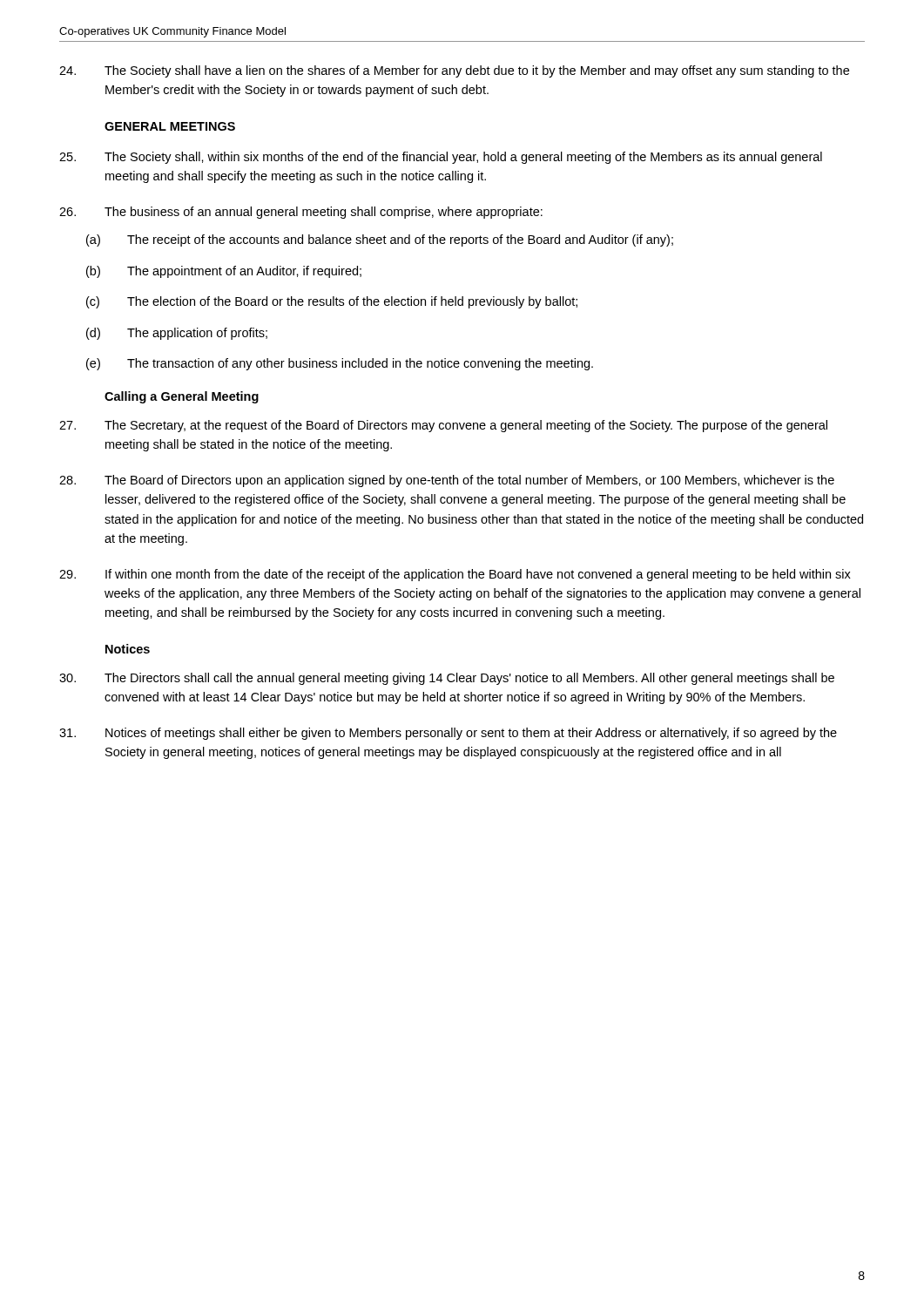Where does it say "Calling a General Meeting"?
This screenshot has width=924, height=1307.
pyautogui.click(x=182, y=396)
